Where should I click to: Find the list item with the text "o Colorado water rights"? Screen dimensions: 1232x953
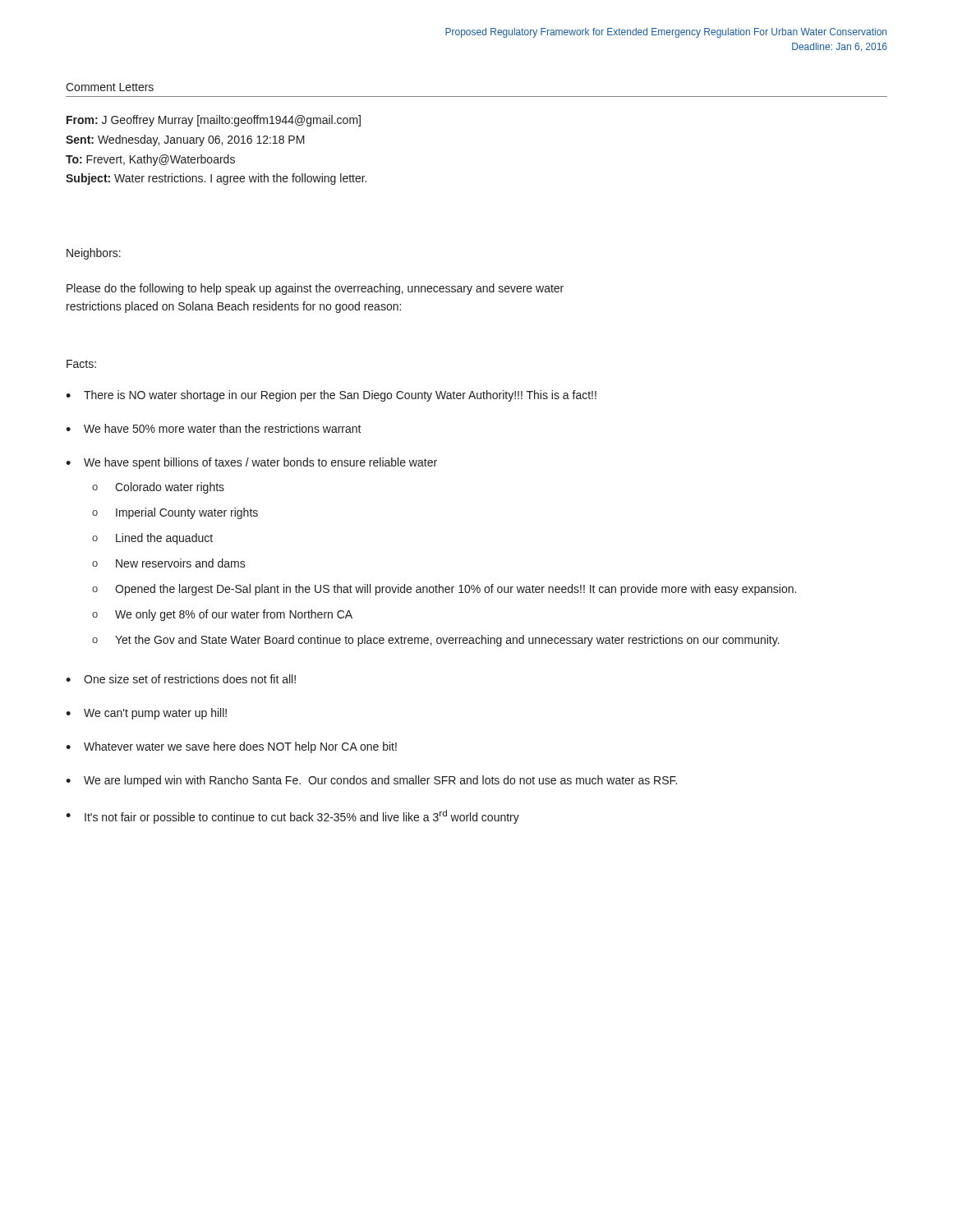click(x=158, y=488)
